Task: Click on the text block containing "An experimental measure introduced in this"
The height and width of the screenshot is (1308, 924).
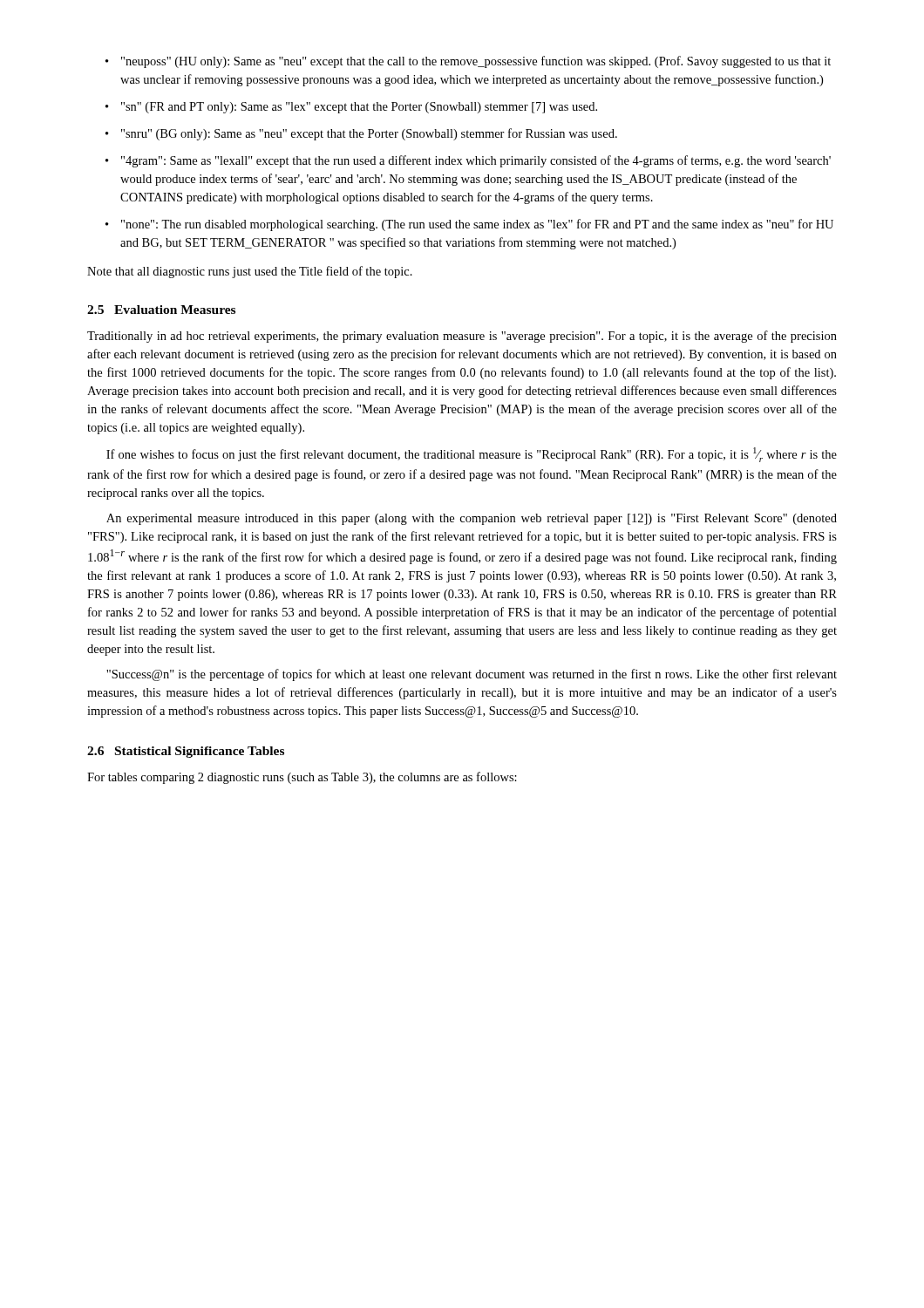Action: [462, 584]
